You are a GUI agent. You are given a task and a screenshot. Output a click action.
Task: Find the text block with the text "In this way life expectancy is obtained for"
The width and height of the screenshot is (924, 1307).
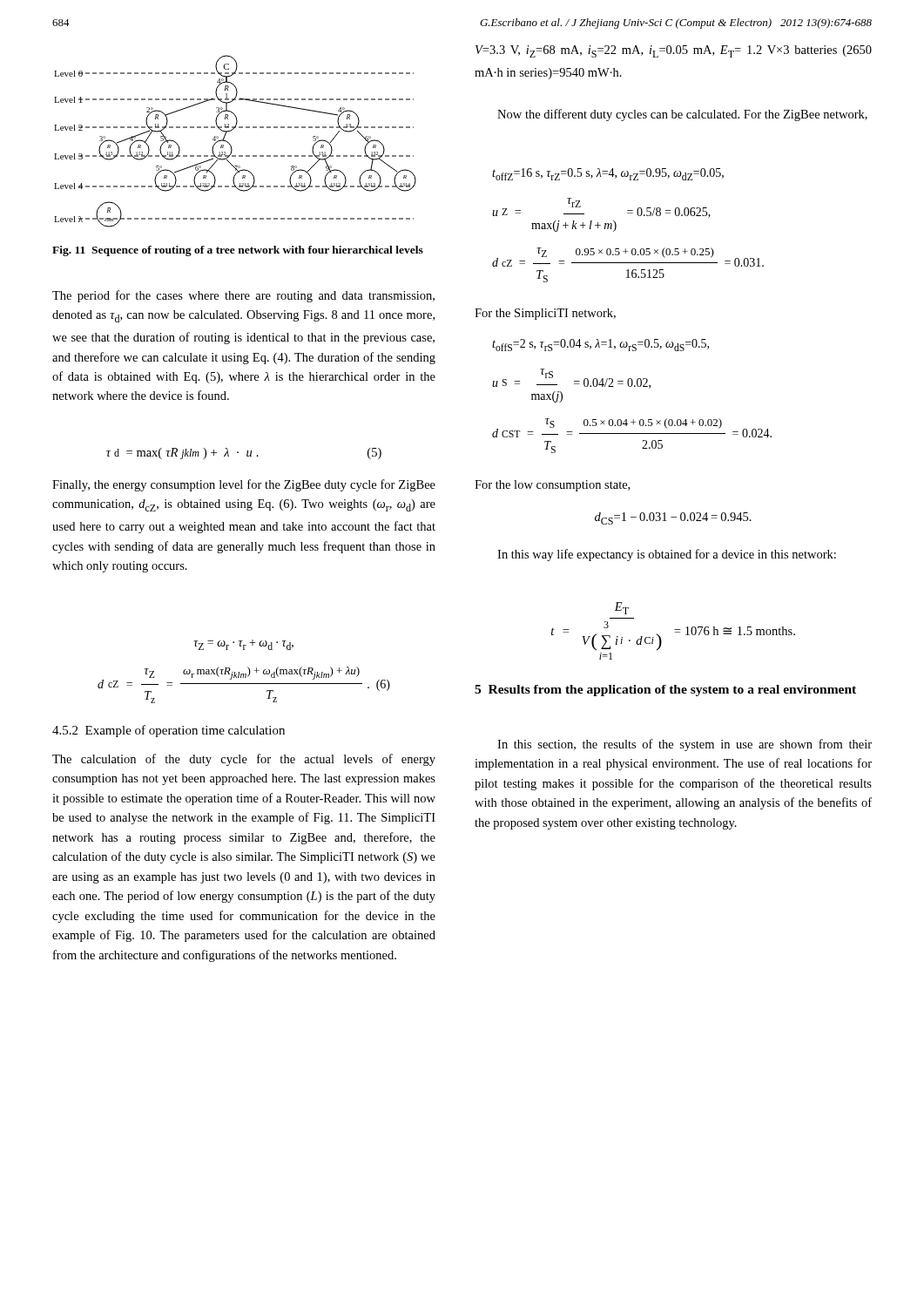pos(673,554)
